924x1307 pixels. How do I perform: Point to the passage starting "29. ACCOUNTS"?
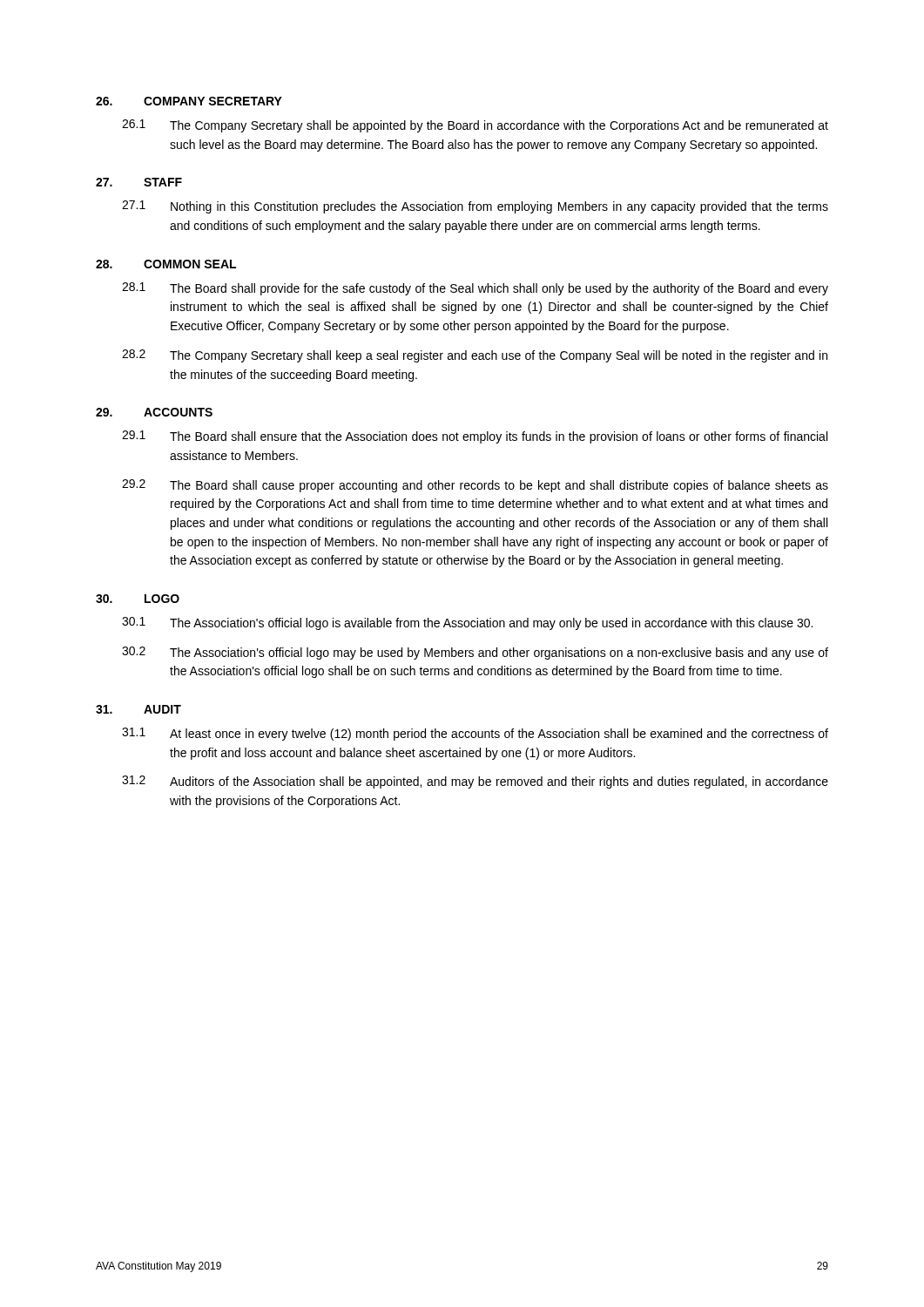pos(154,412)
